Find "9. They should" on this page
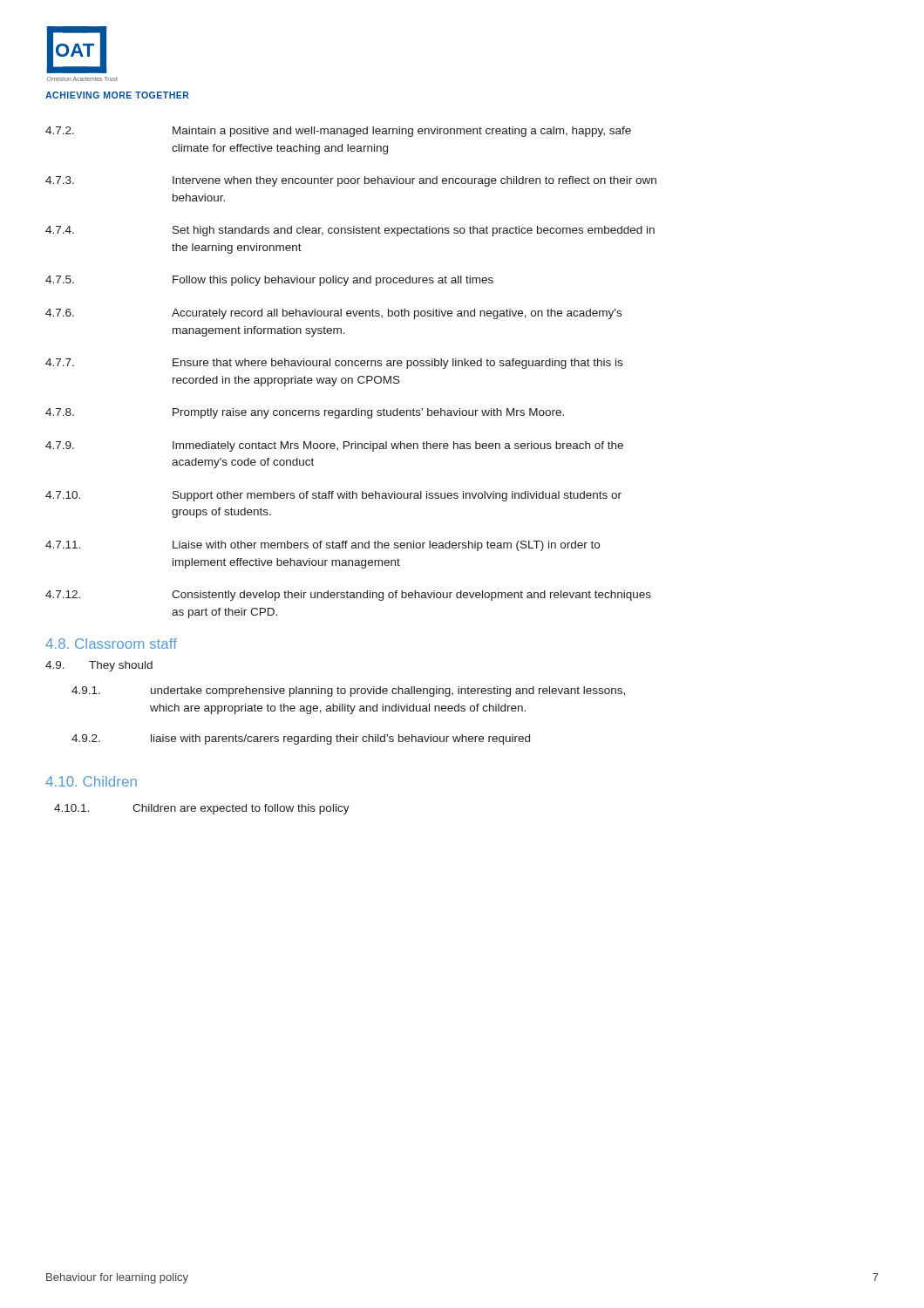The image size is (924, 1308). point(99,665)
